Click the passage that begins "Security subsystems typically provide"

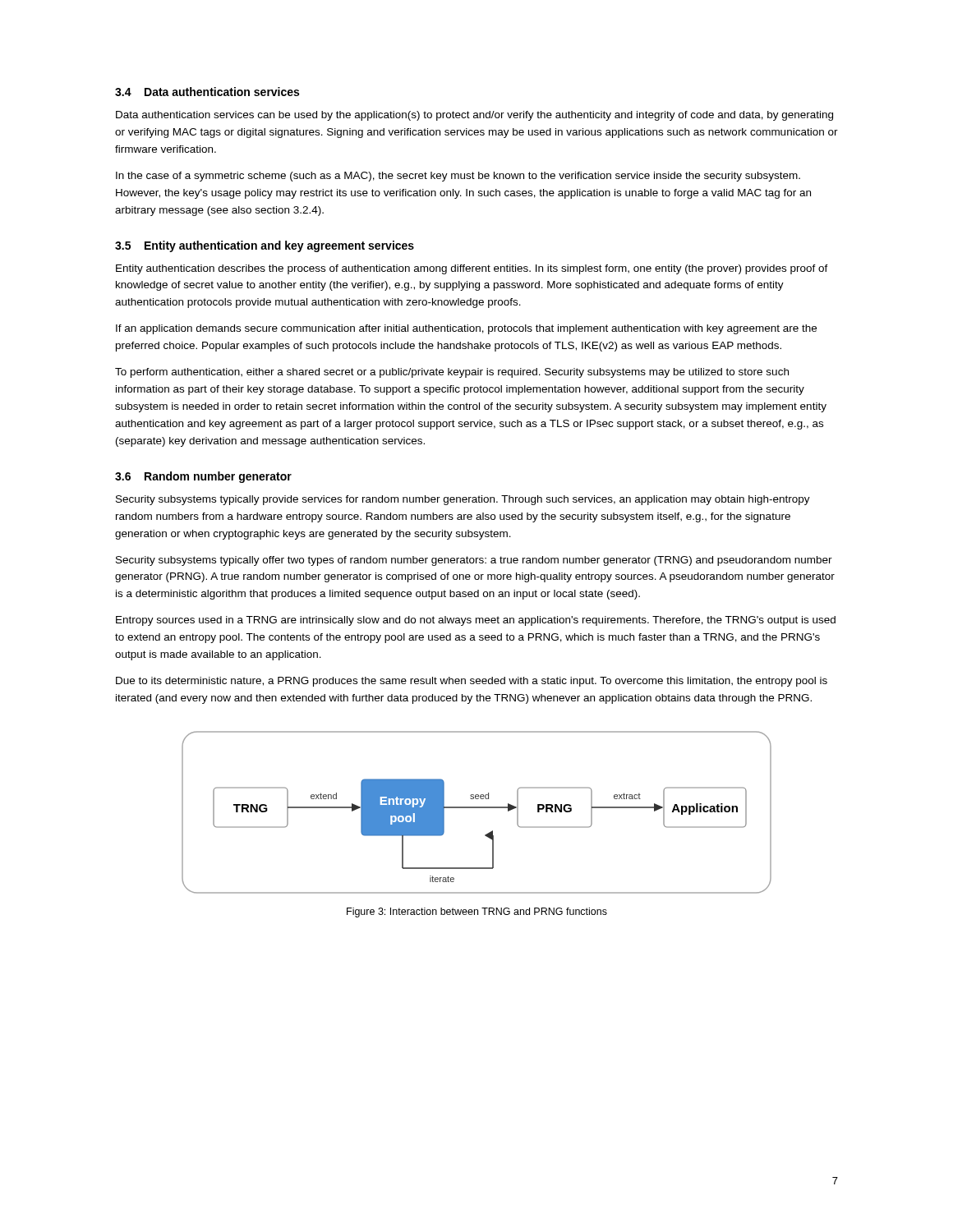pyautogui.click(x=462, y=516)
